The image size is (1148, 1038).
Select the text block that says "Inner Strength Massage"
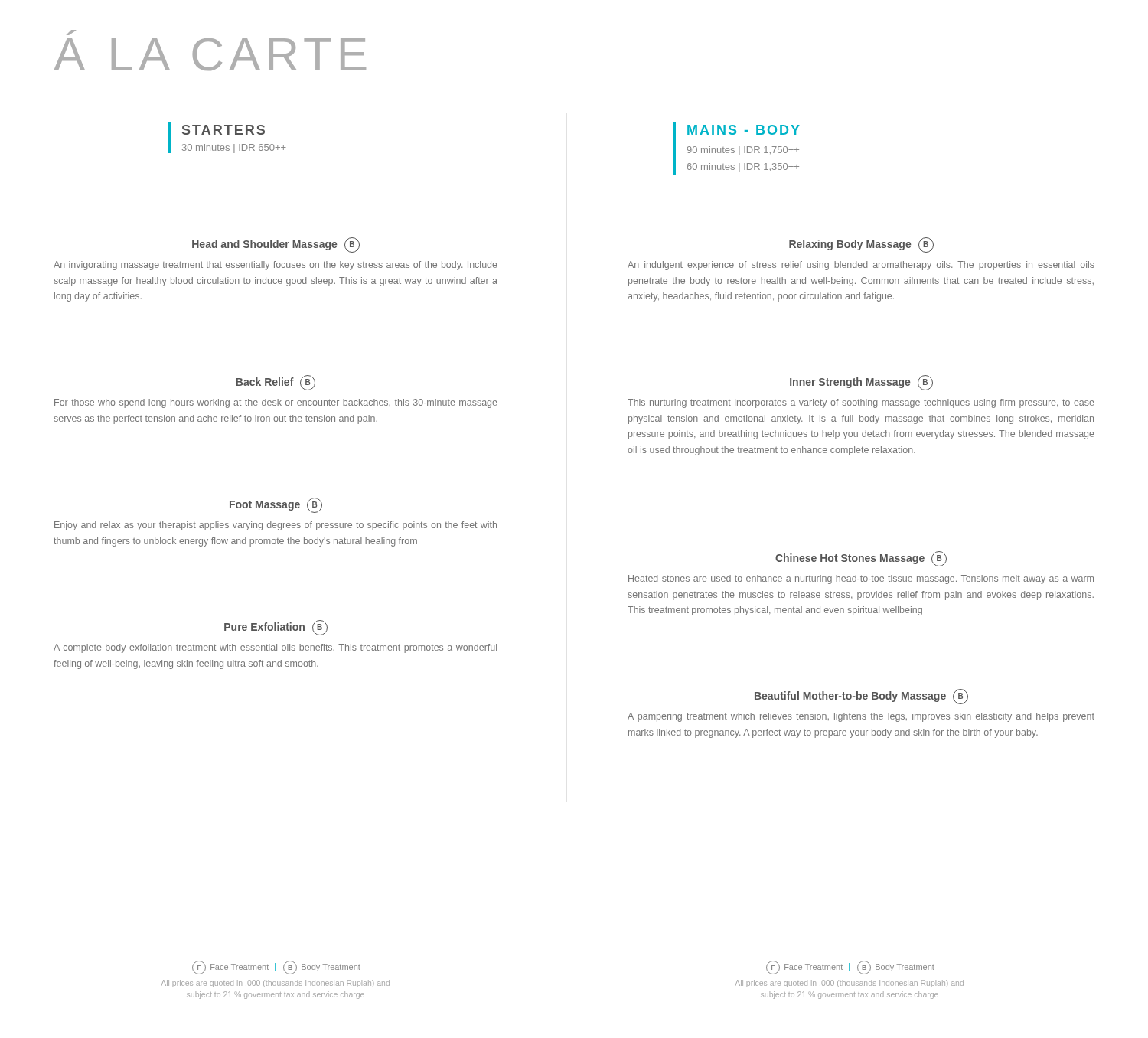861,417
